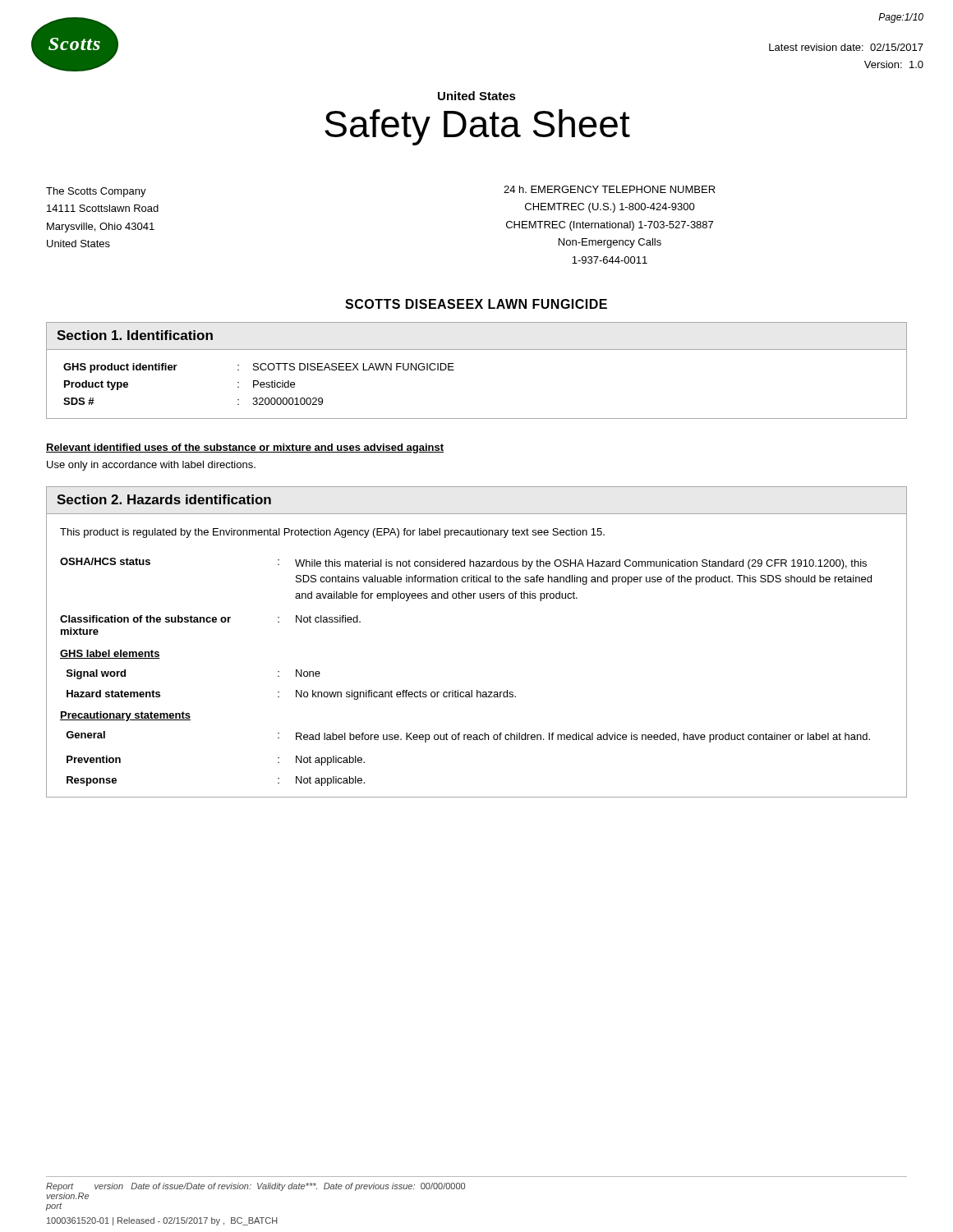This screenshot has width=953, height=1232.
Task: Where is the section header that starts "Section 1. Identification GHS product identifier : SCOTTS"?
Action: (476, 370)
